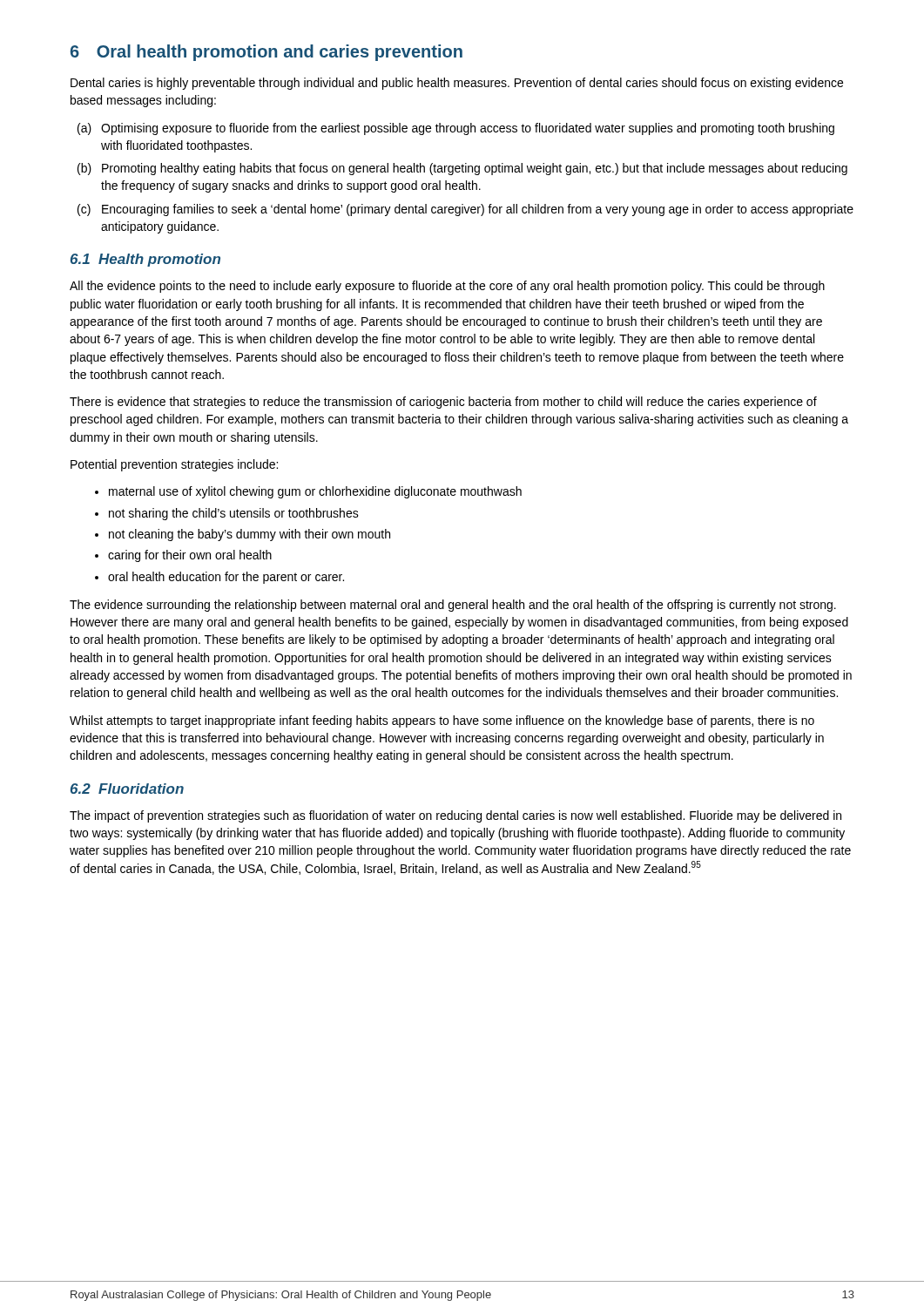
Task: Click on the section header with the text "6 Oral health"
Action: pos(462,52)
